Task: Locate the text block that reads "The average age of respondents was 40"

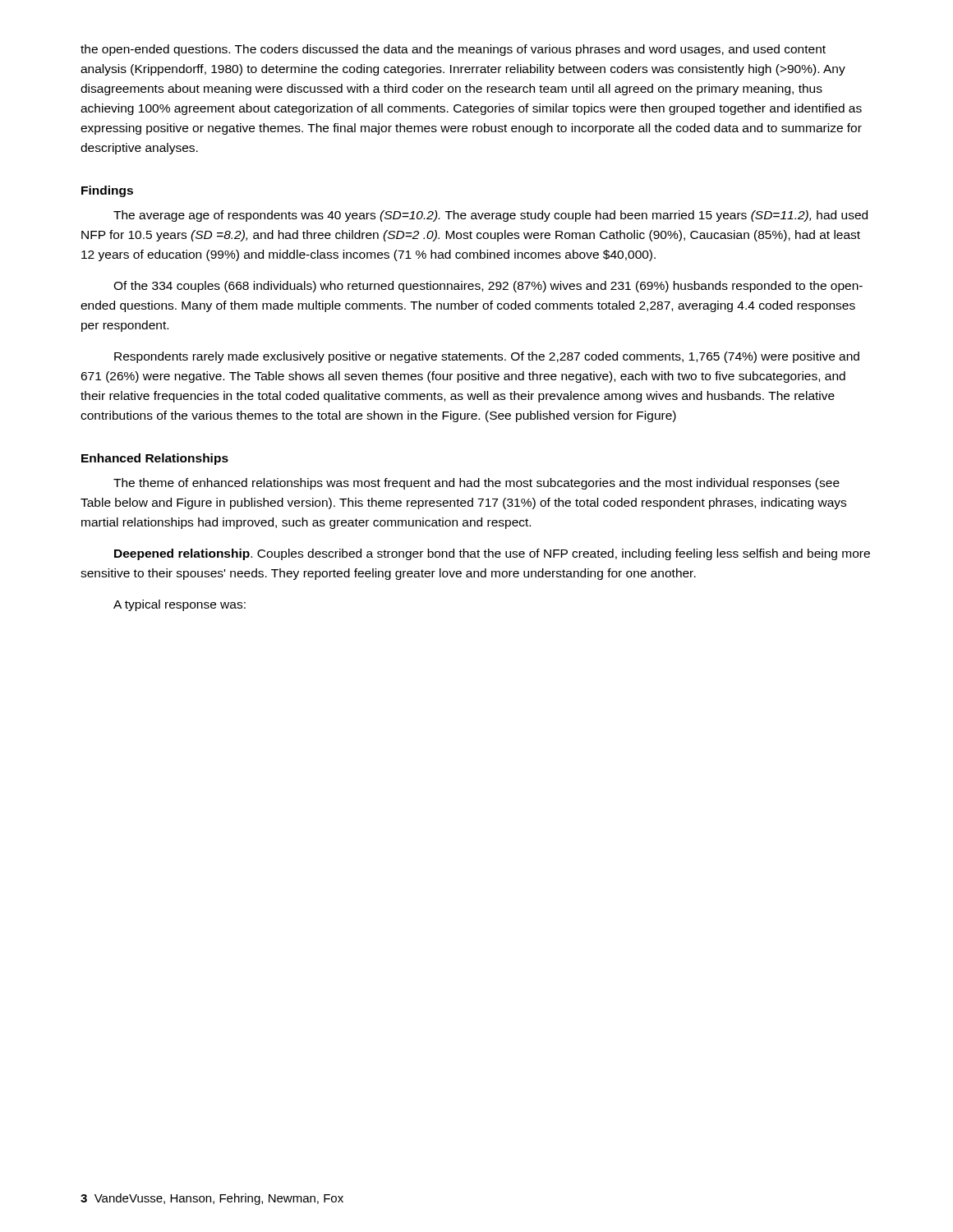Action: 476,235
